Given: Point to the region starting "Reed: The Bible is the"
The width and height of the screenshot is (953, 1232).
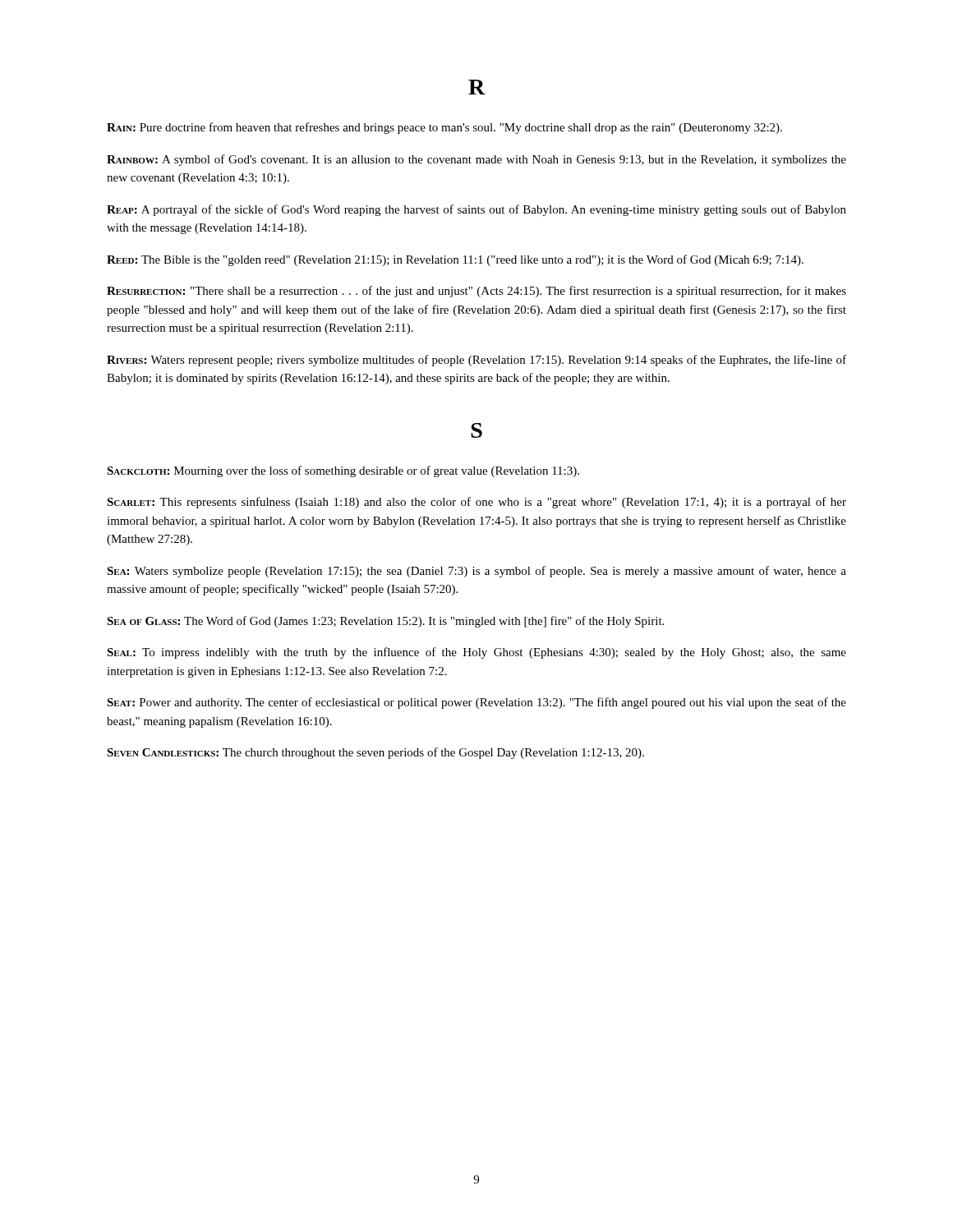Looking at the screenshot, I should pos(455,259).
